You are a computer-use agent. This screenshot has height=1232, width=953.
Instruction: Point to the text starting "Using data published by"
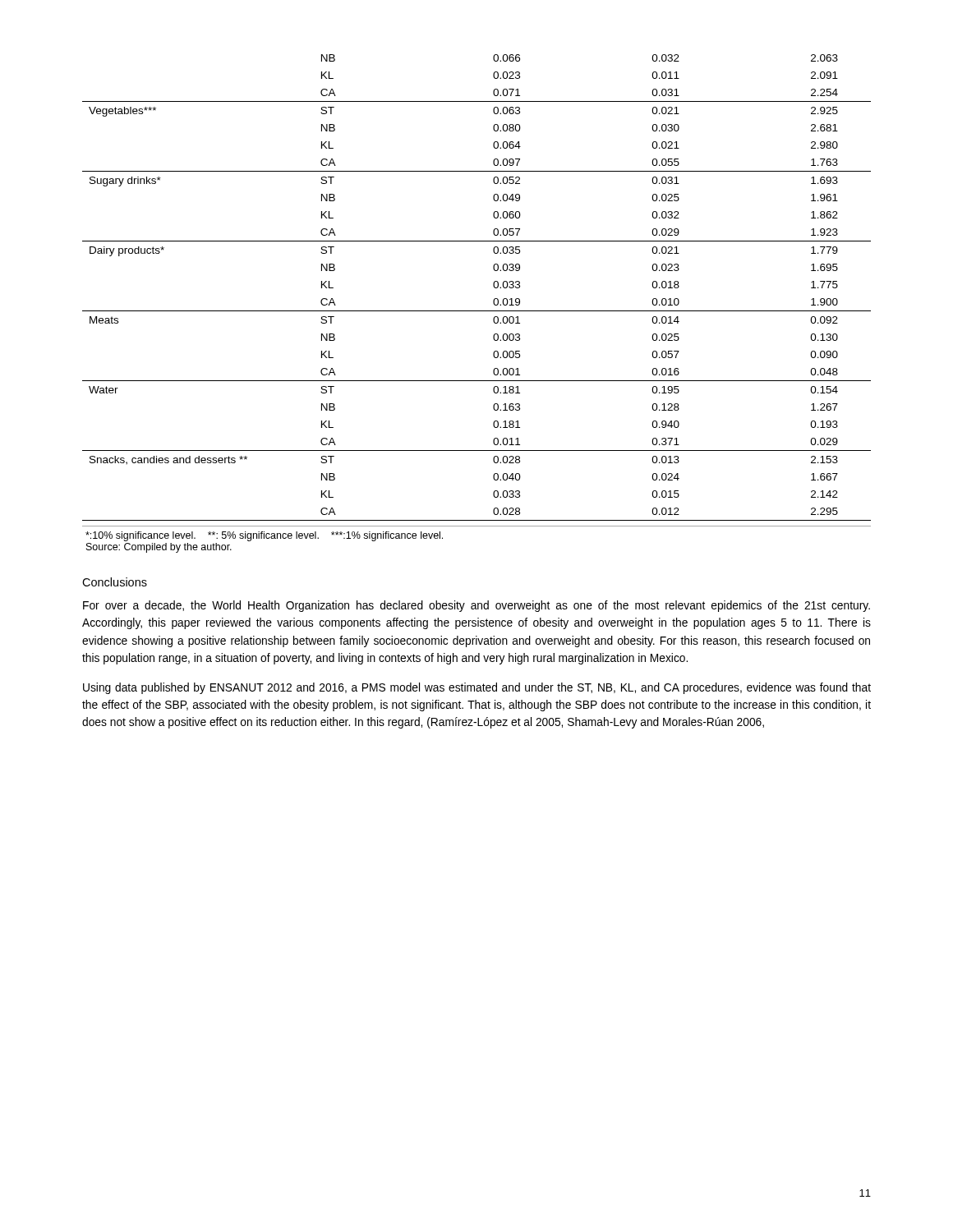point(476,705)
